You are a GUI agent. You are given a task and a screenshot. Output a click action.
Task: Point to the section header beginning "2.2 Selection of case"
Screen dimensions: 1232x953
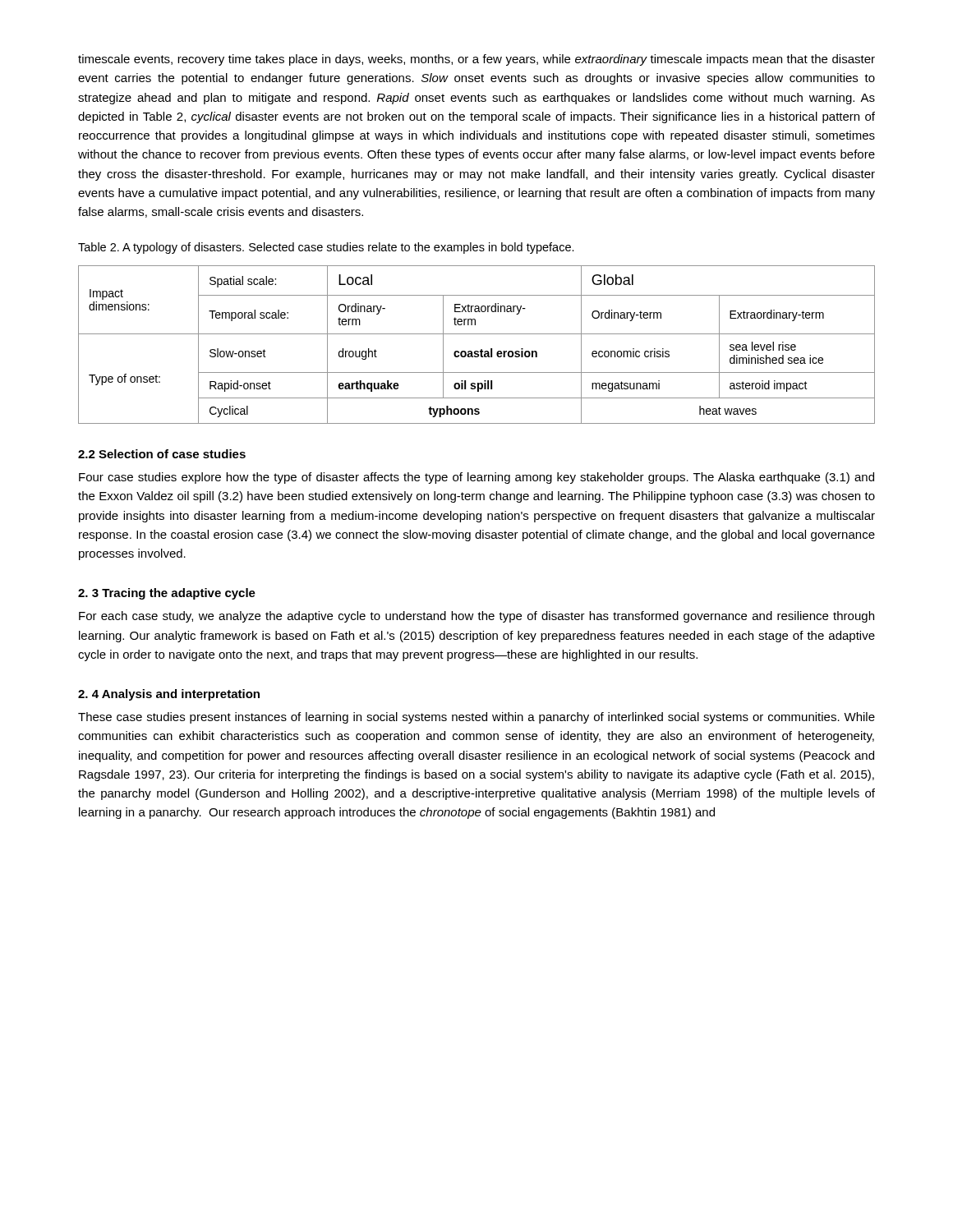coord(162,454)
